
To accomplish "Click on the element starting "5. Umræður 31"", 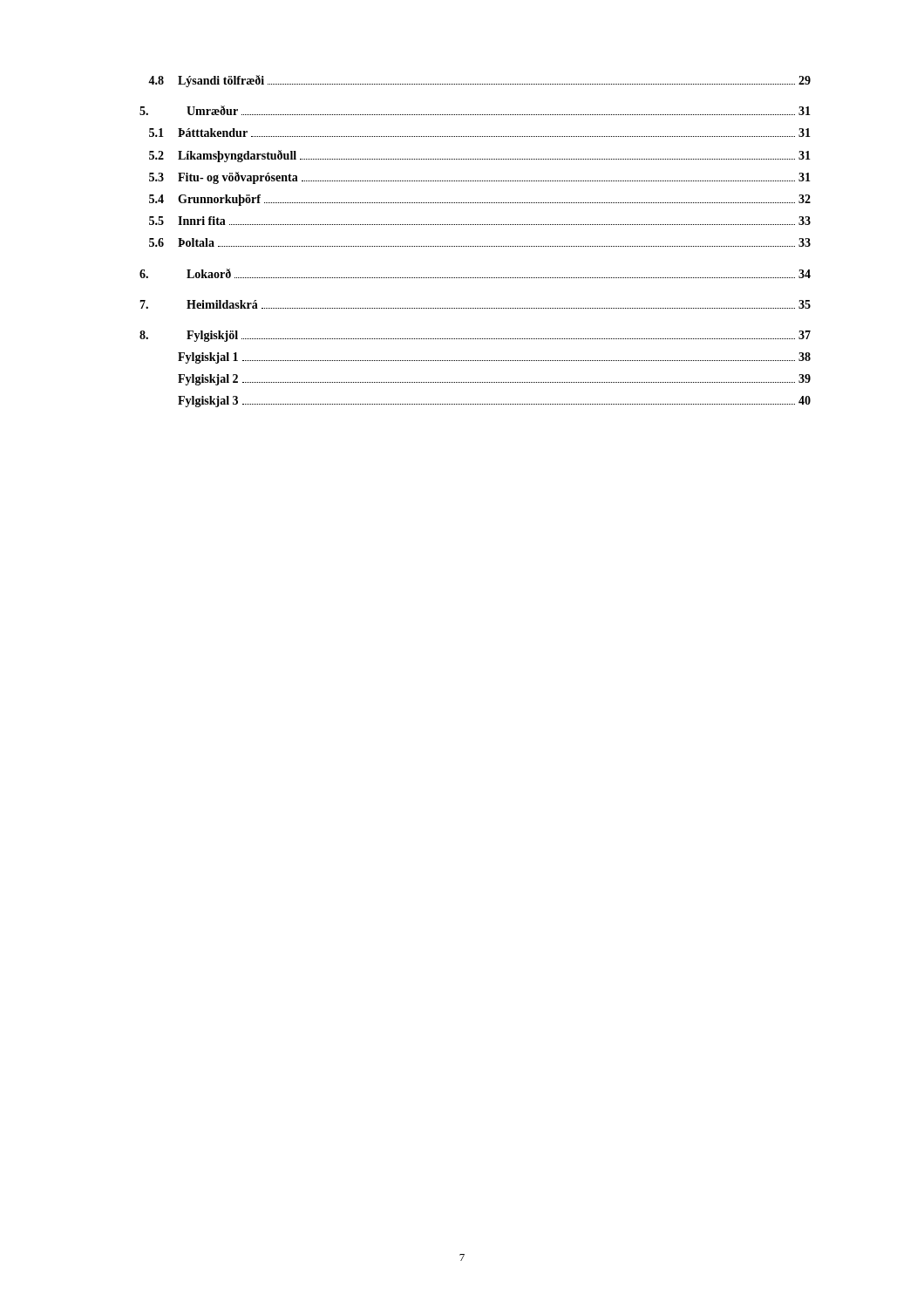I will pyautogui.click(x=475, y=111).
